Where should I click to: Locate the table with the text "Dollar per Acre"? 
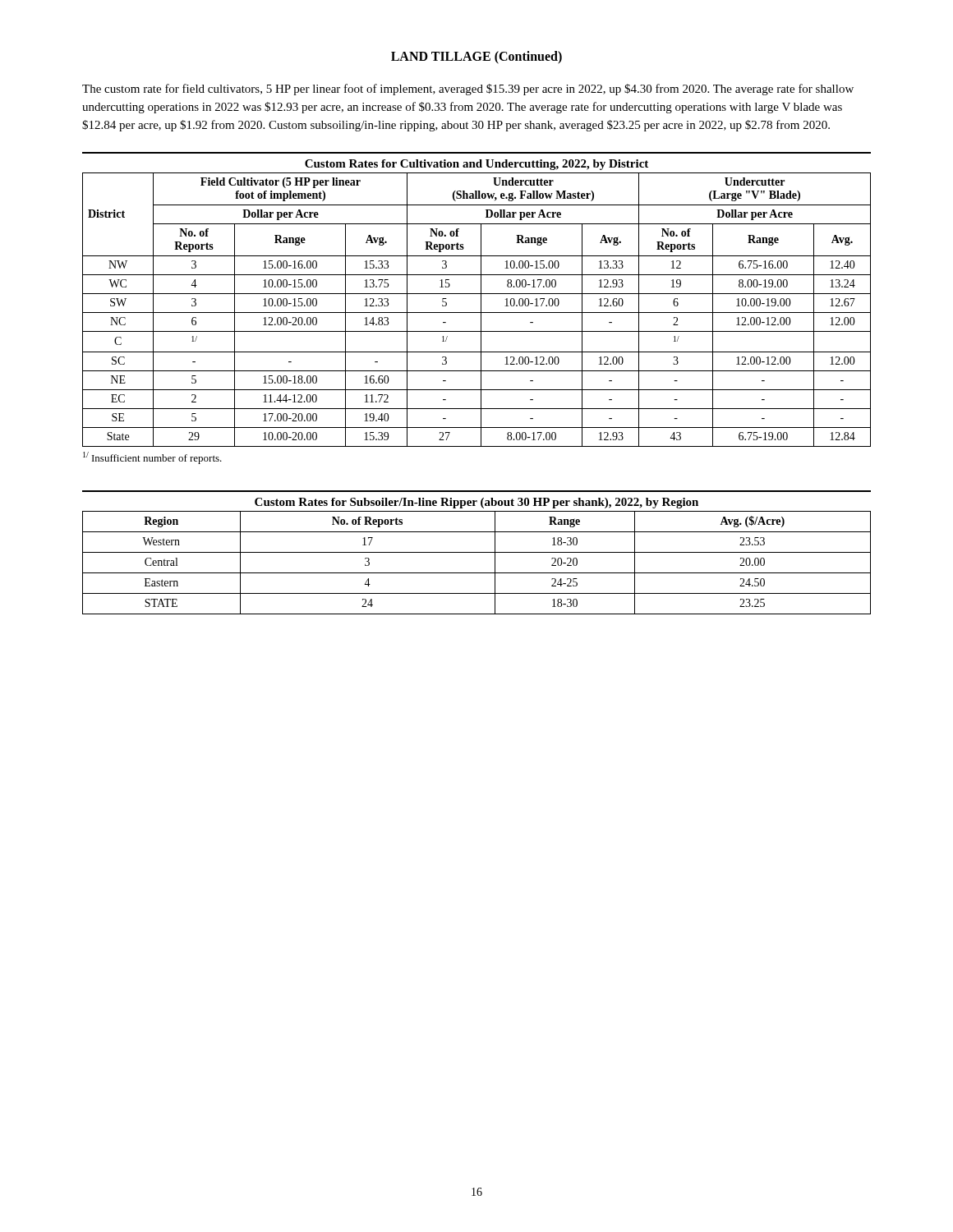(x=476, y=300)
